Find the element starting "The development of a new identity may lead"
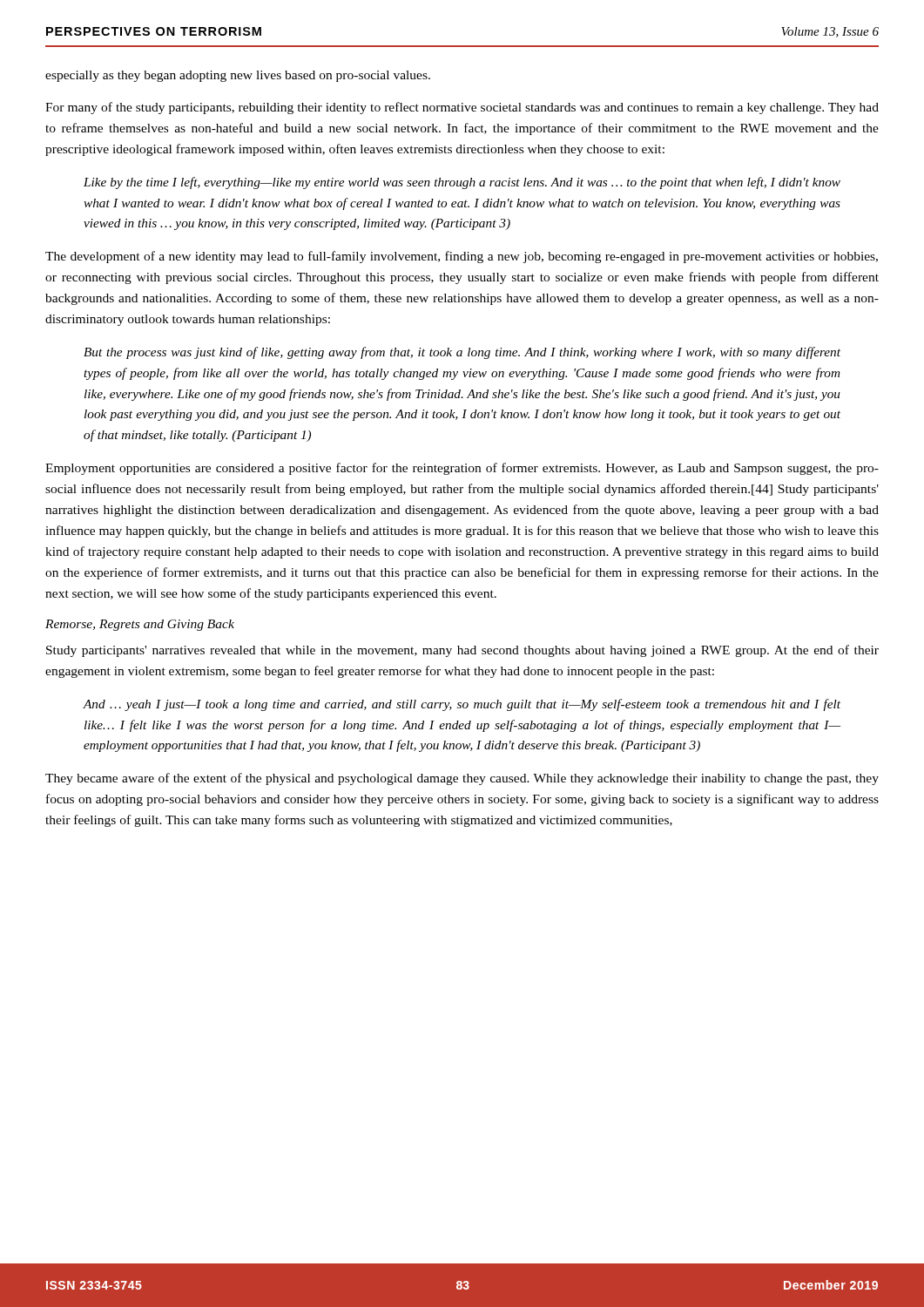 [x=462, y=287]
